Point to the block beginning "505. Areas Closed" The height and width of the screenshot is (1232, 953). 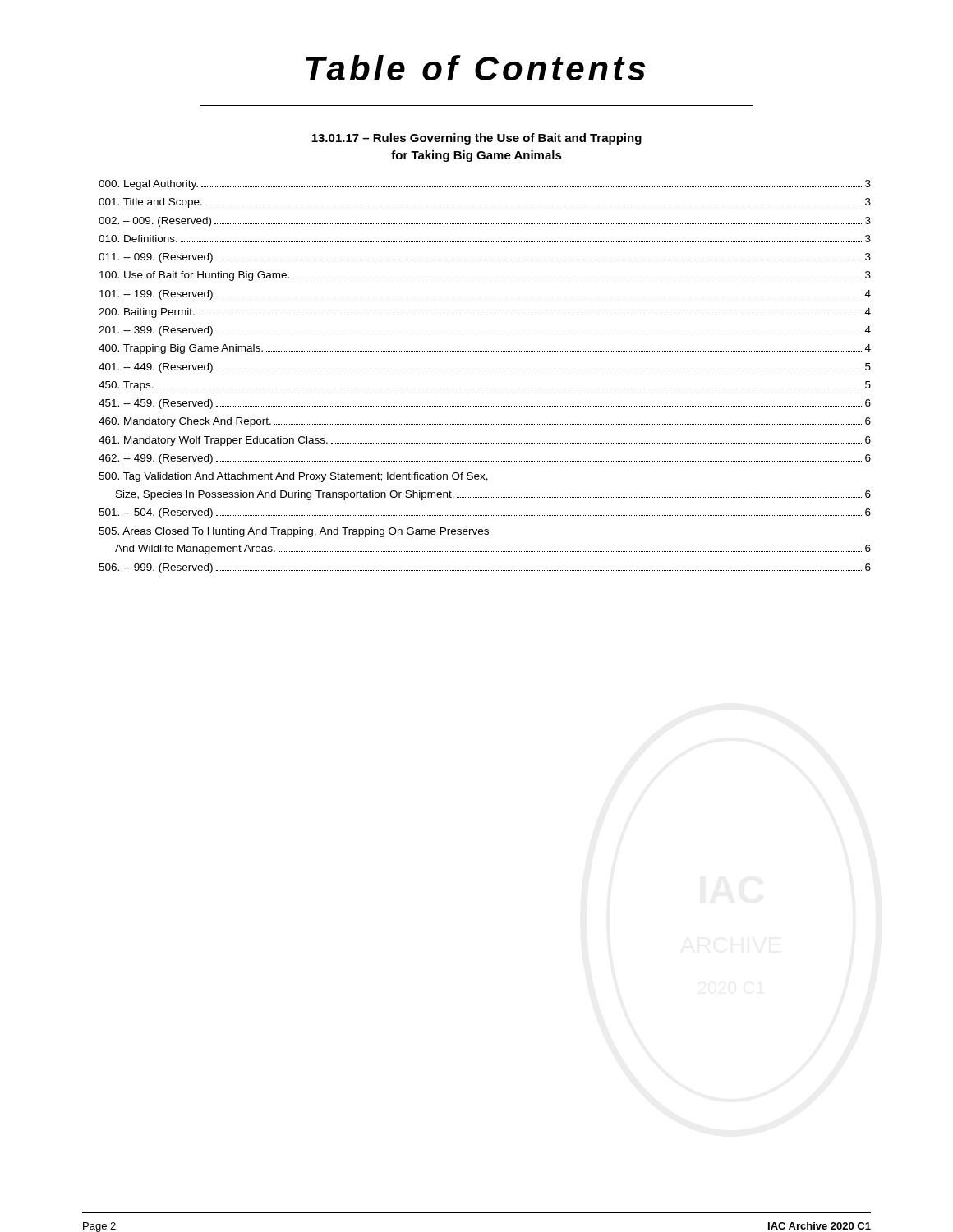click(485, 540)
